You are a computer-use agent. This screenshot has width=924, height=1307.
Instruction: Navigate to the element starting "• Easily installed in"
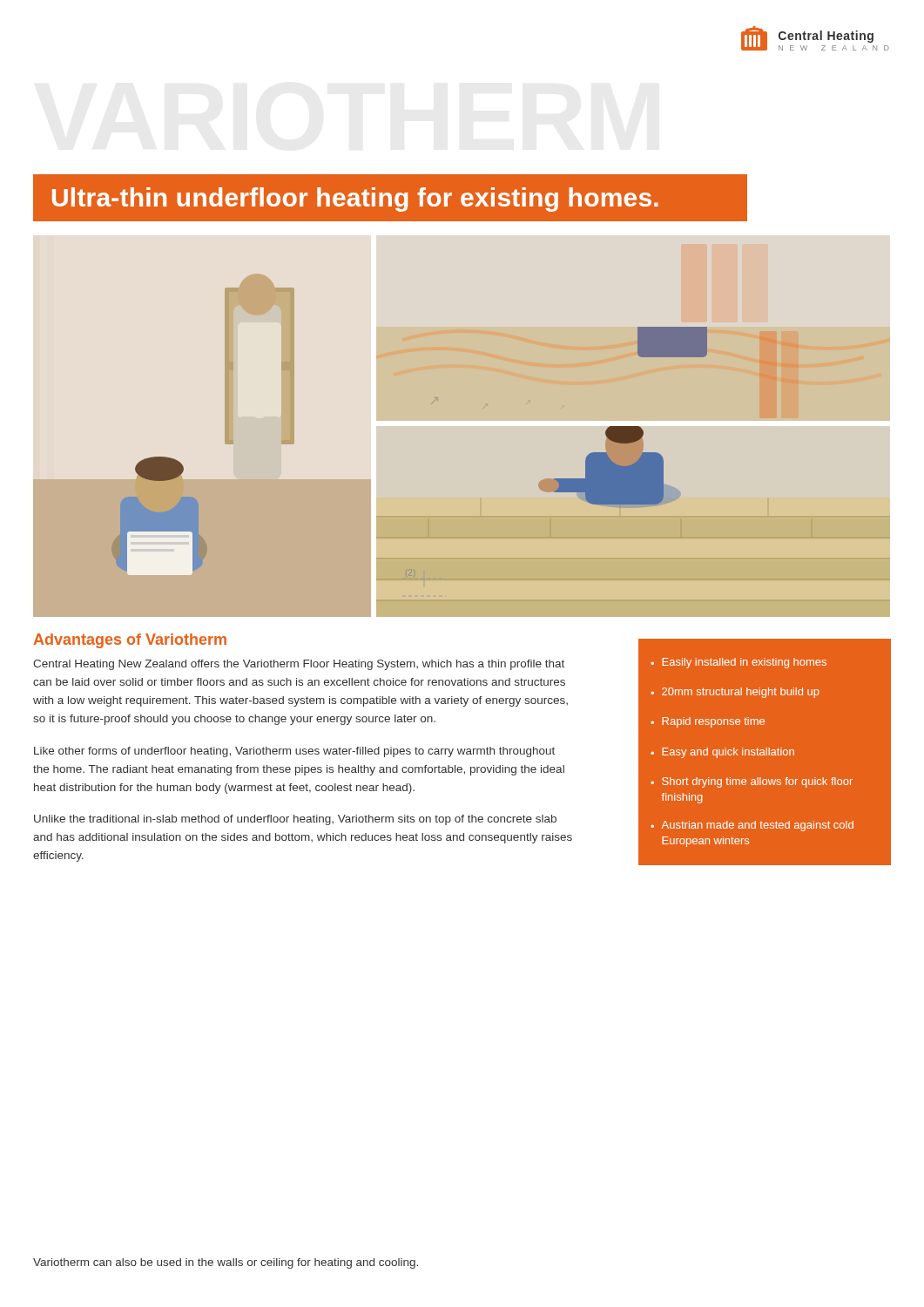point(739,663)
